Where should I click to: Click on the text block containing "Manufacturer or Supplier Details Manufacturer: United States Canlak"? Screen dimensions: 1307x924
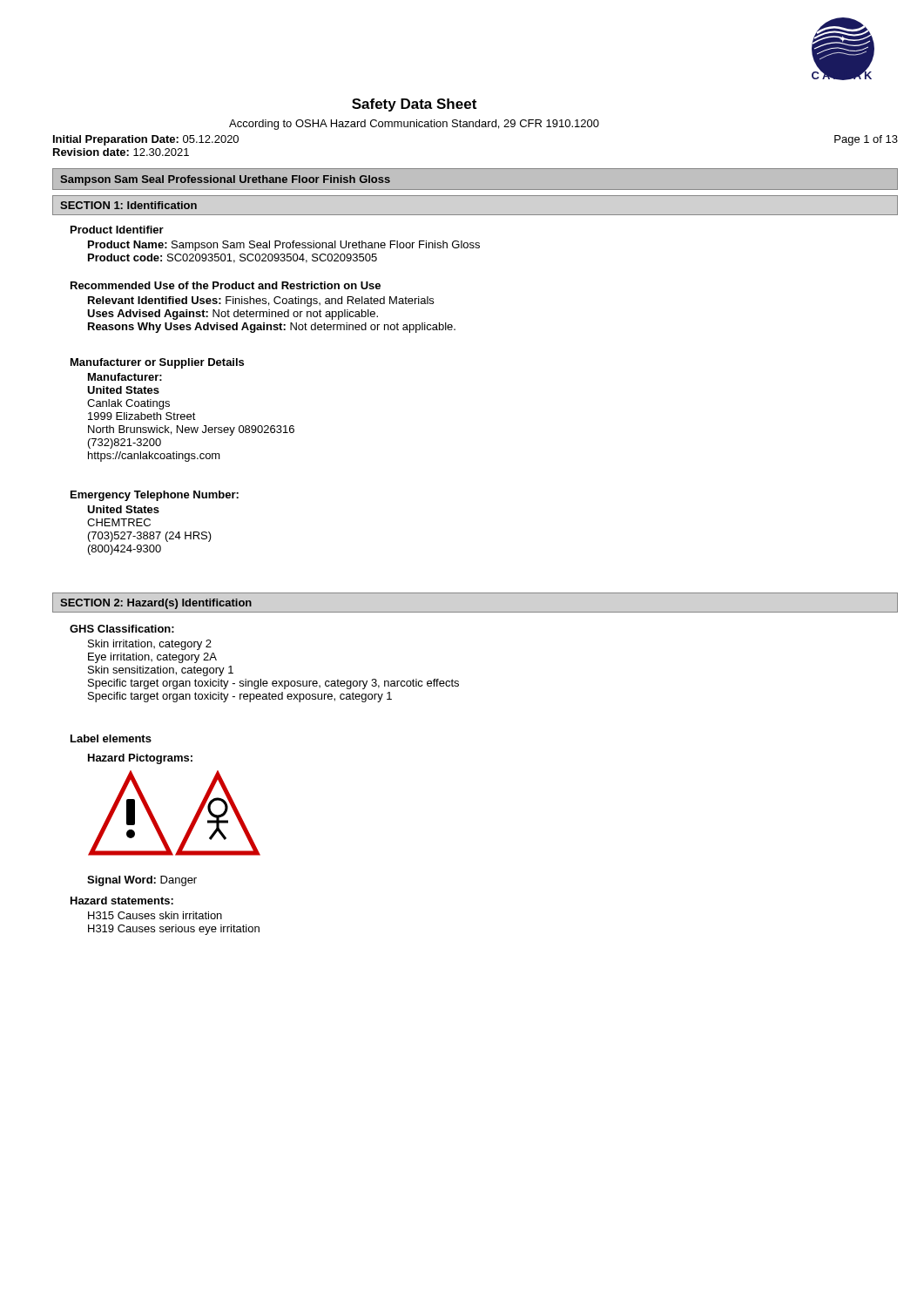[x=157, y=363]
